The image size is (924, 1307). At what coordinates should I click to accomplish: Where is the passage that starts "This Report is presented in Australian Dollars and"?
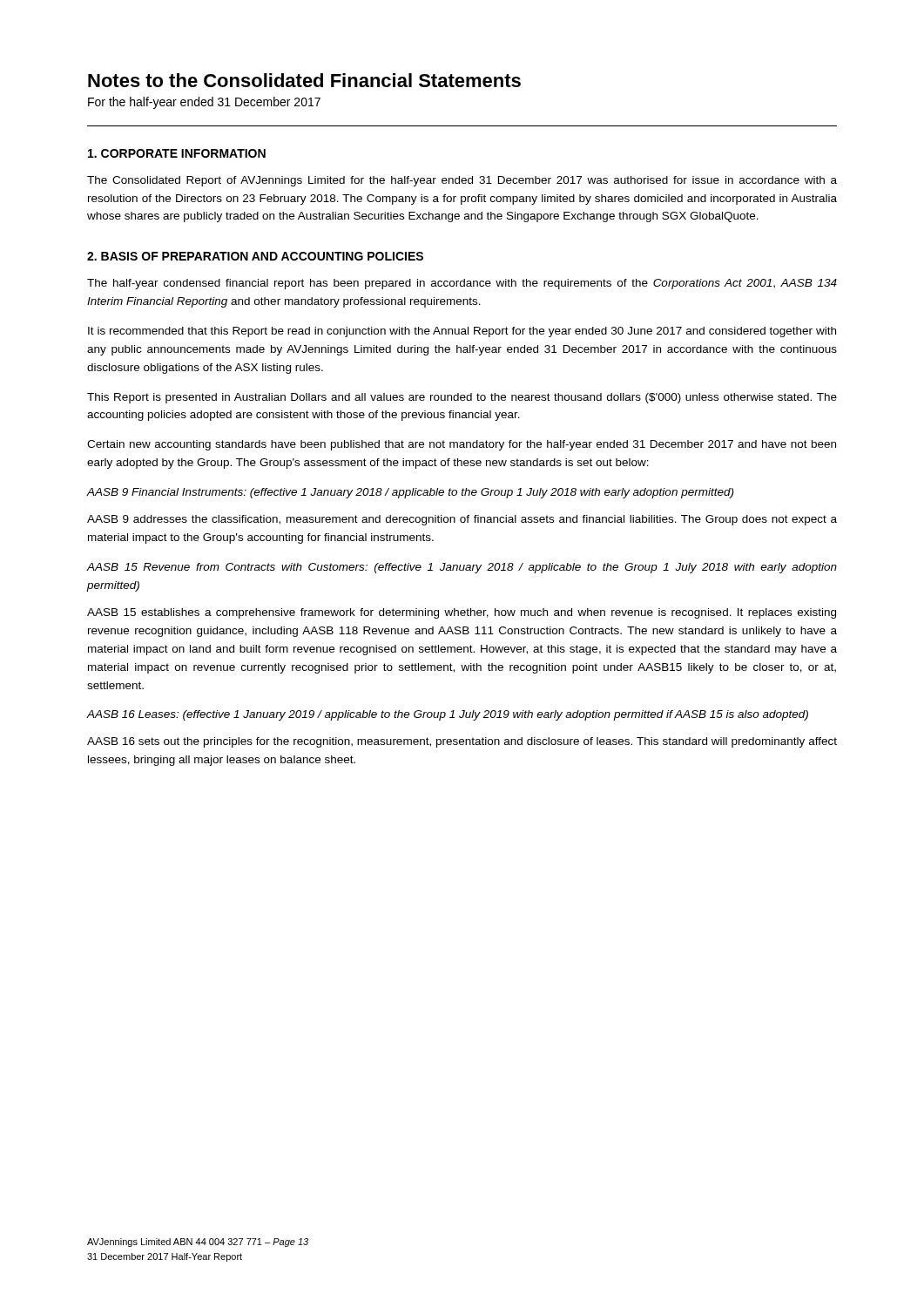tap(462, 406)
